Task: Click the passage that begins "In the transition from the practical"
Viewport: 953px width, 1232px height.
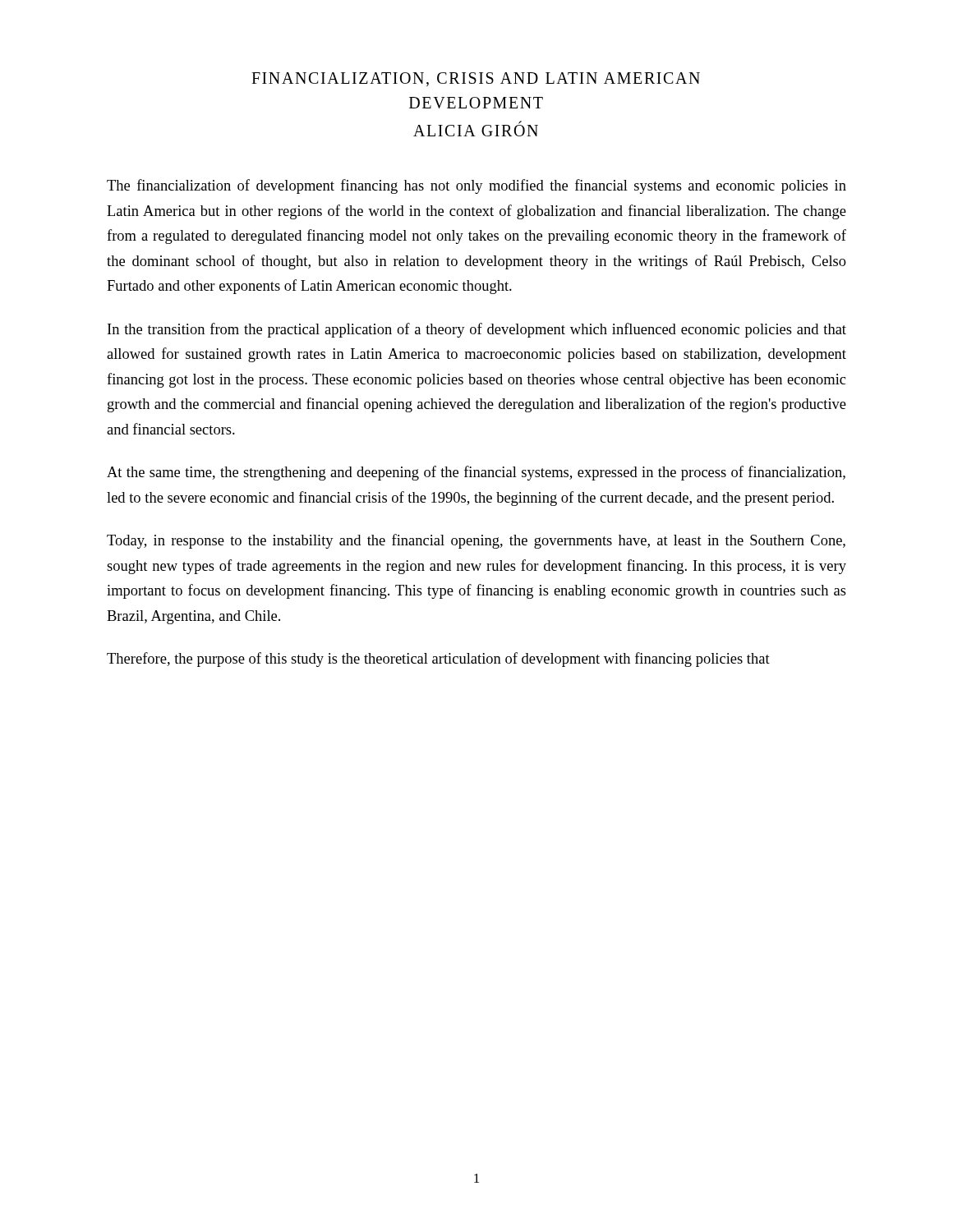Action: tap(476, 379)
